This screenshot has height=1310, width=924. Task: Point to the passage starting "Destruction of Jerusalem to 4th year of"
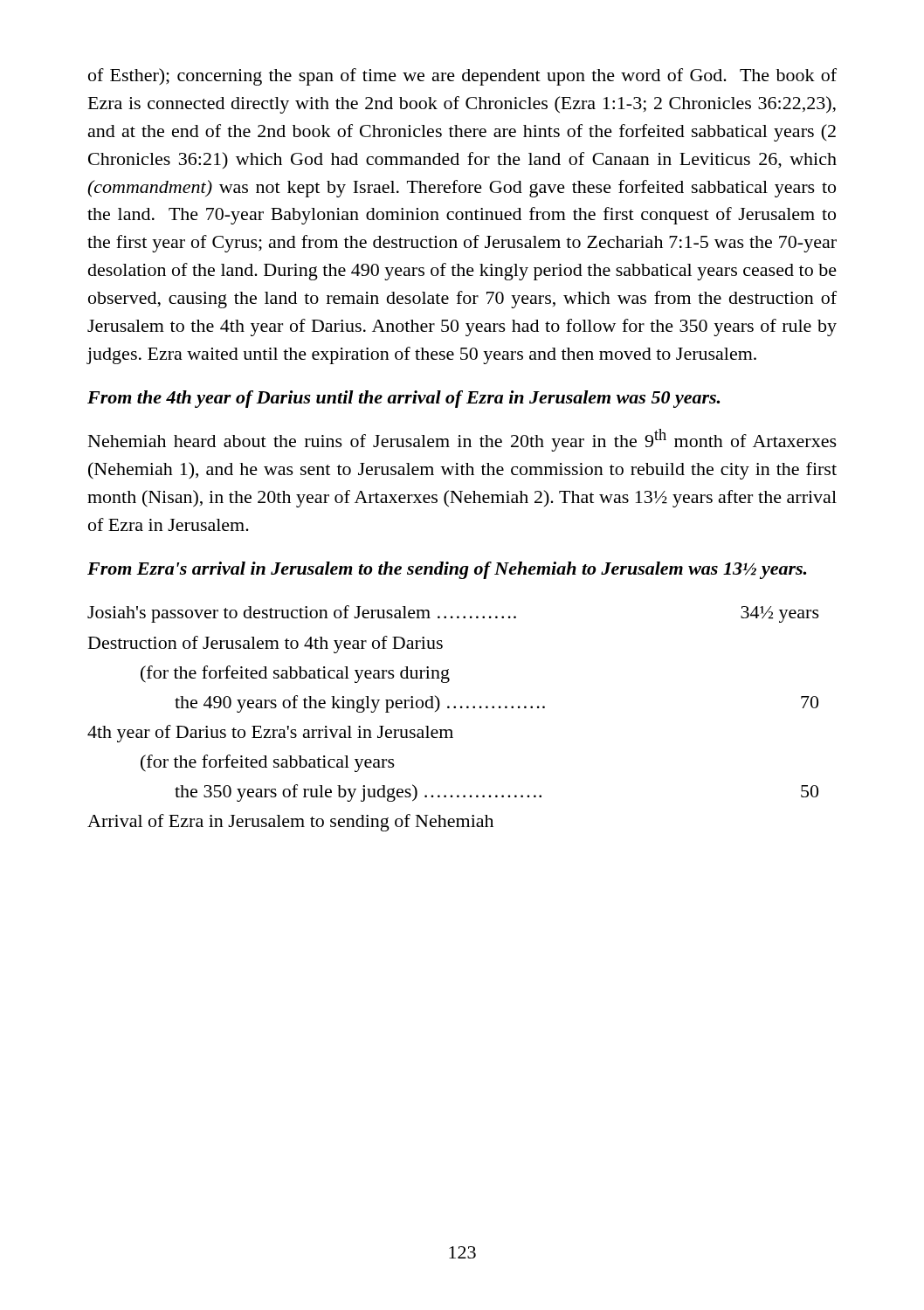click(265, 642)
